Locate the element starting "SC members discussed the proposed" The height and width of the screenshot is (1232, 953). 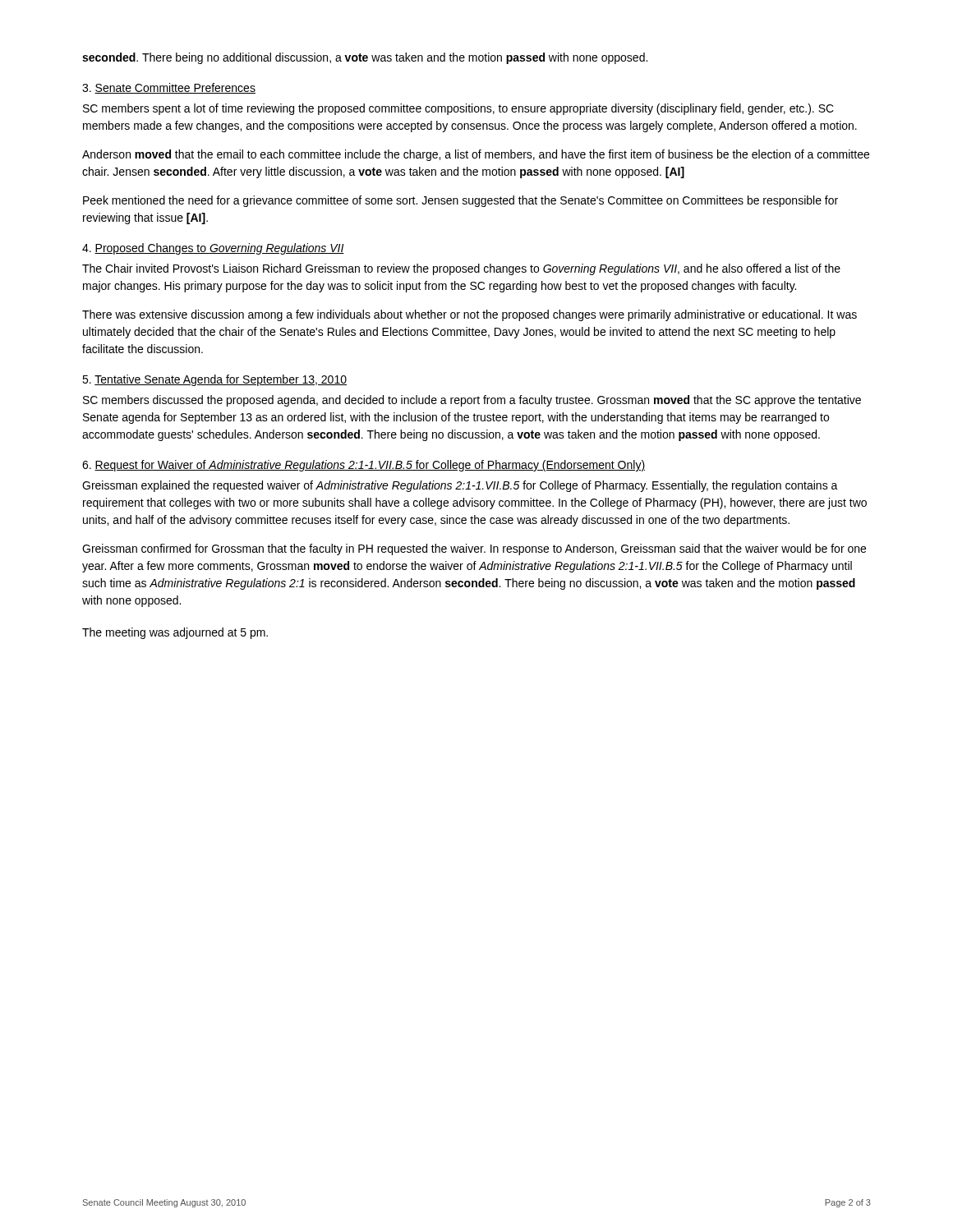(472, 417)
